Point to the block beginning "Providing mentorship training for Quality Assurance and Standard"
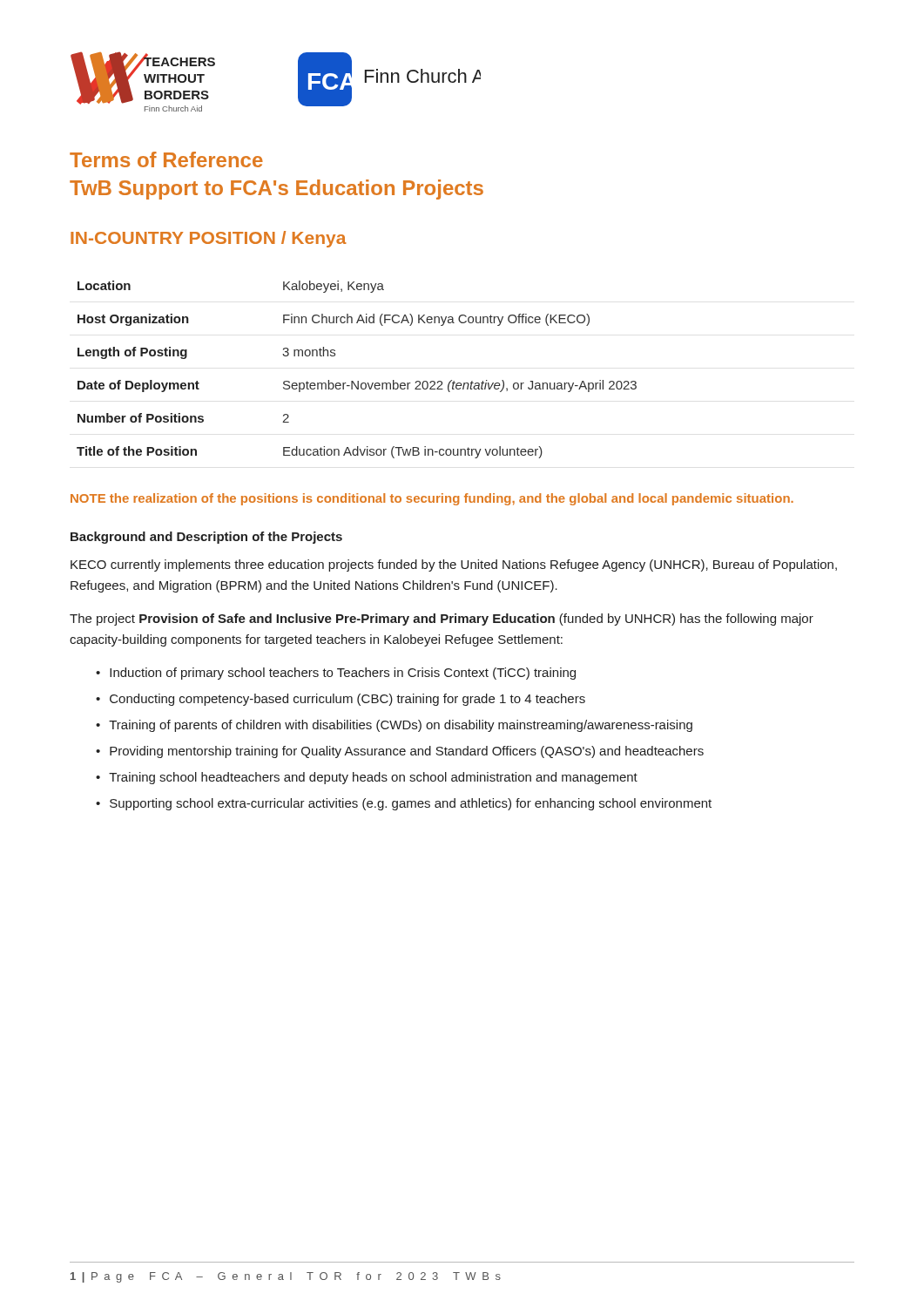 point(407,751)
